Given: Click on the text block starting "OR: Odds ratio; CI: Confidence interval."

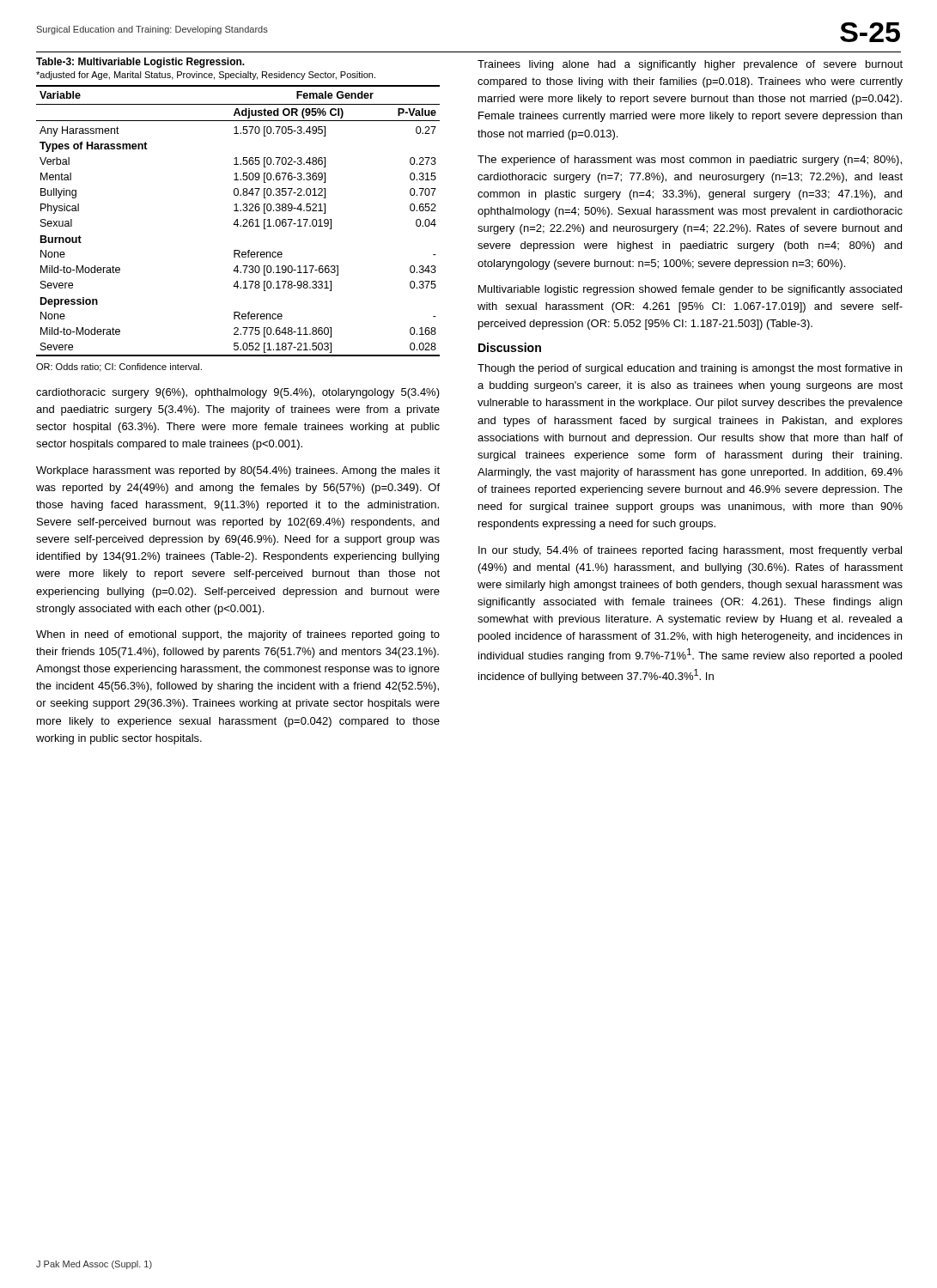Looking at the screenshot, I should pyautogui.click(x=119, y=367).
